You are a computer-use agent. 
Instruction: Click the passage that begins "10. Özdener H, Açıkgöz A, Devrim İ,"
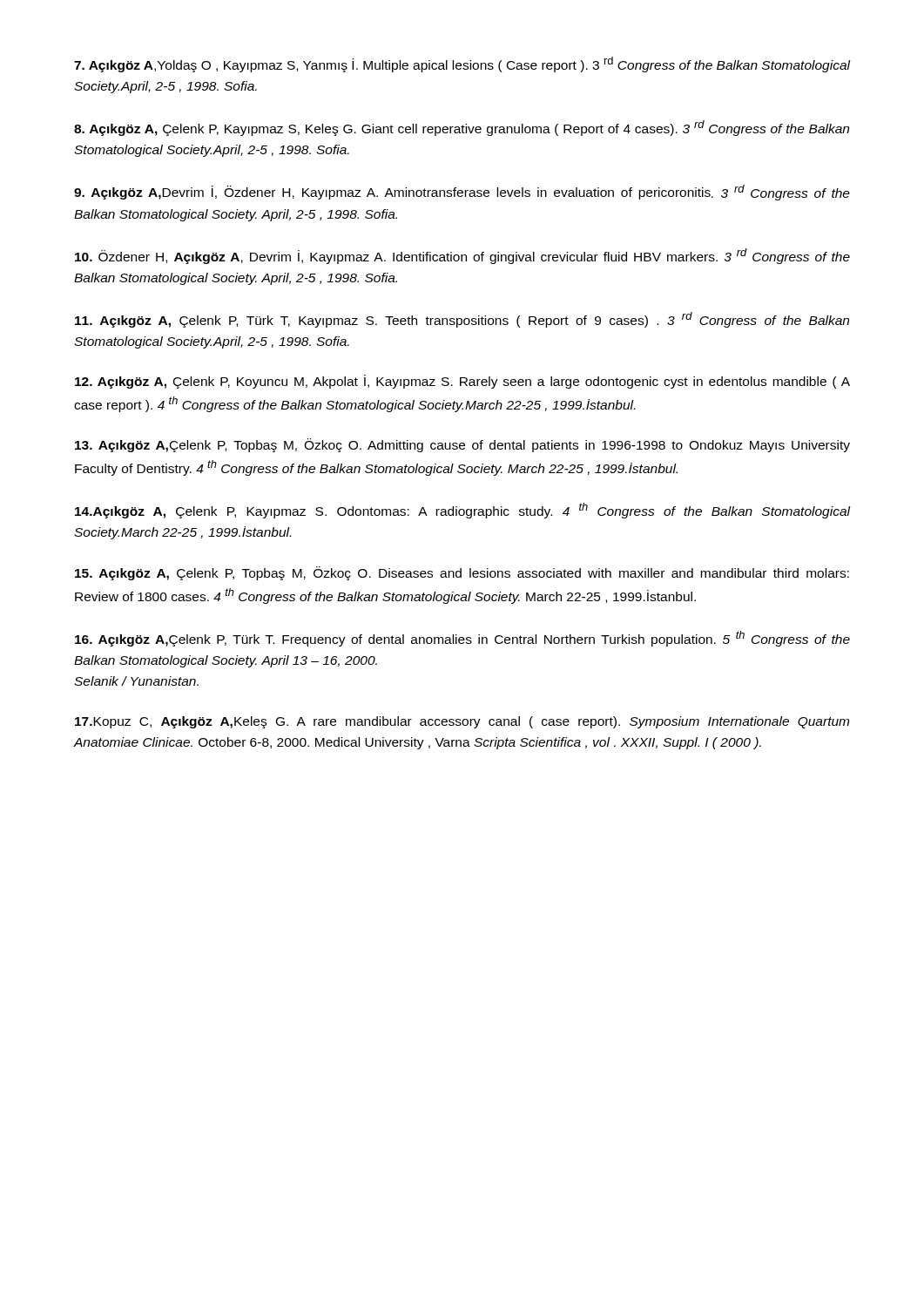coord(462,265)
